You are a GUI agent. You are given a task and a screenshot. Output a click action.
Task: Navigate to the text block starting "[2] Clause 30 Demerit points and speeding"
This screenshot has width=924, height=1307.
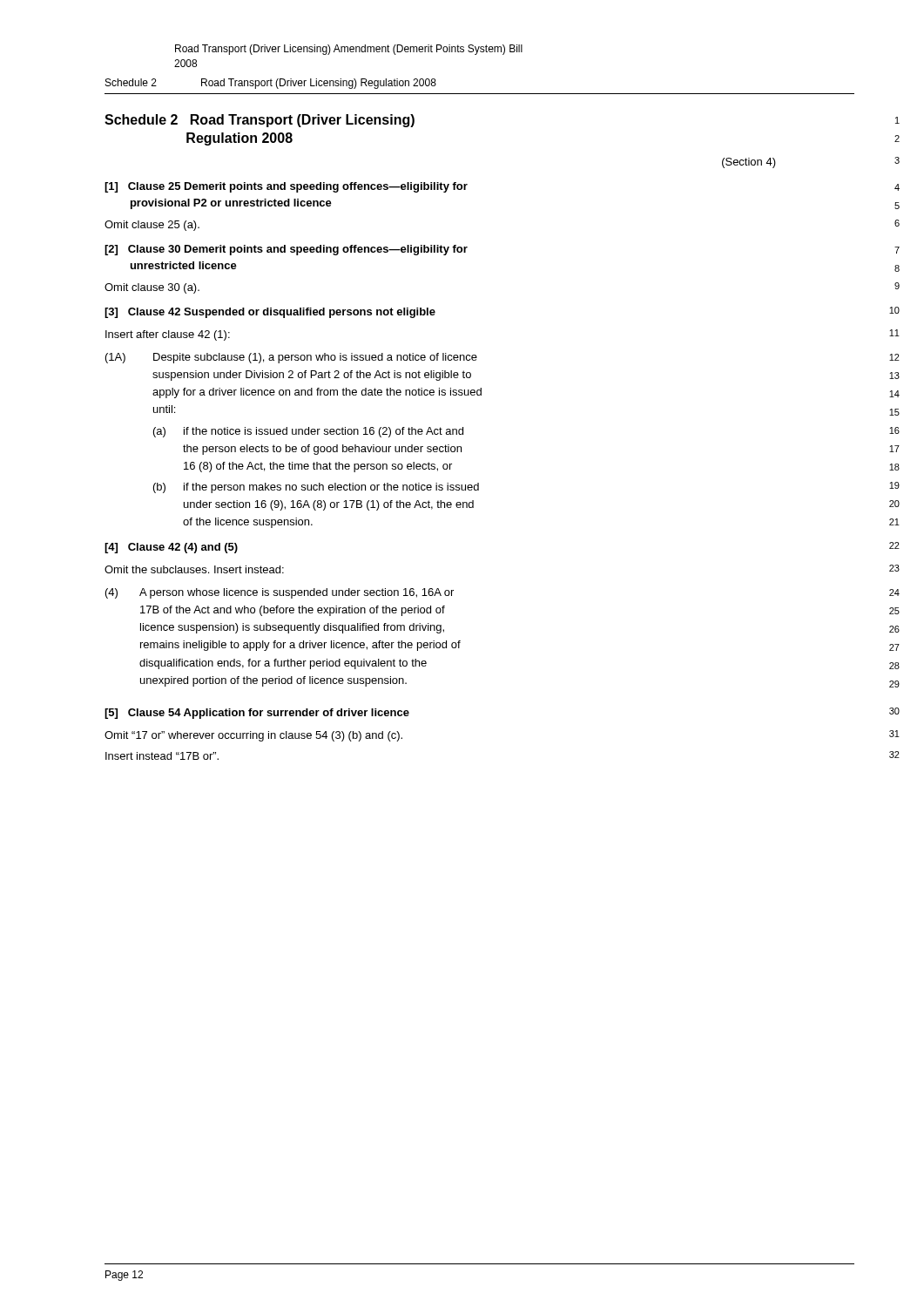[286, 257]
